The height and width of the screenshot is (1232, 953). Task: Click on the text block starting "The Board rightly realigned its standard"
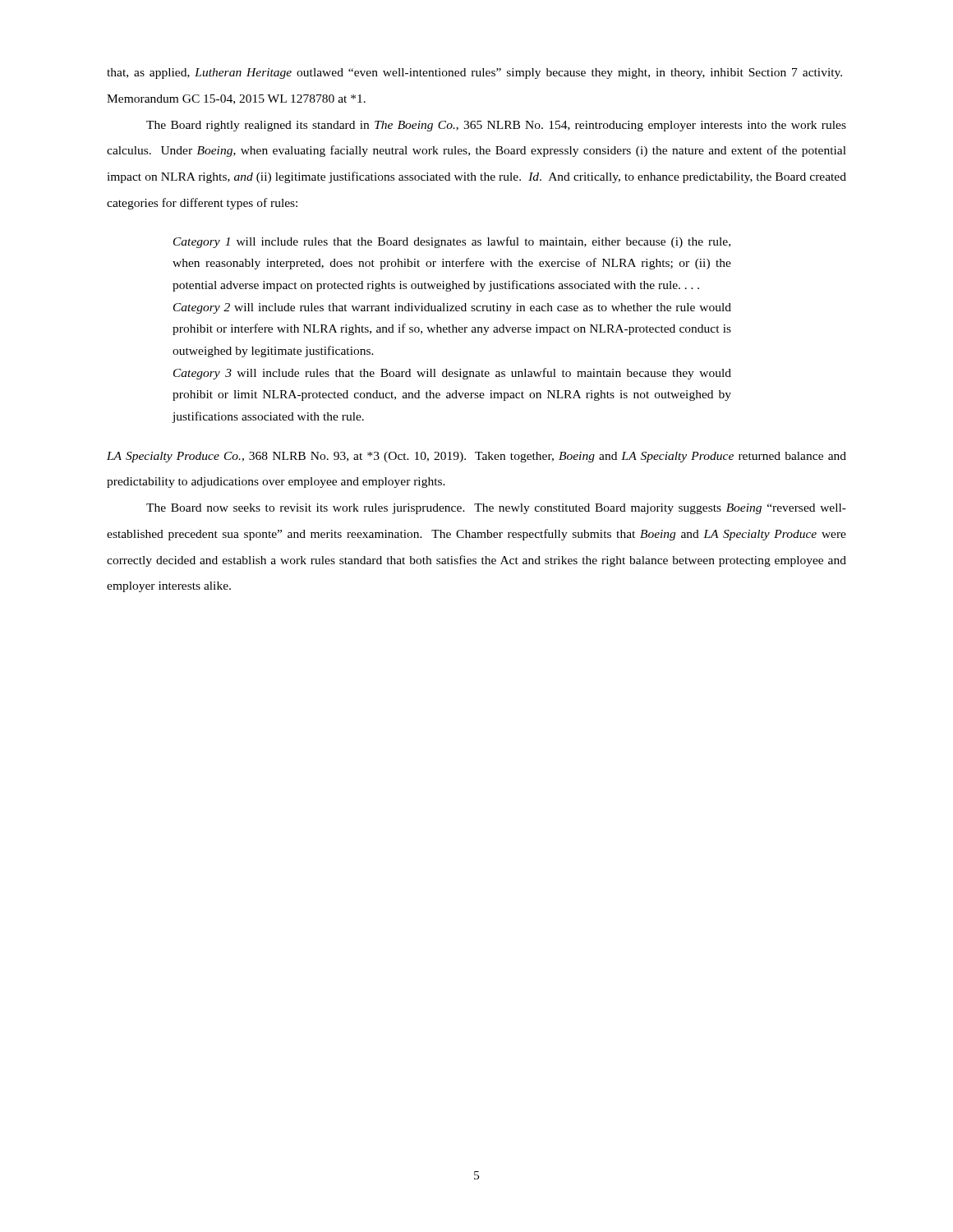(476, 164)
